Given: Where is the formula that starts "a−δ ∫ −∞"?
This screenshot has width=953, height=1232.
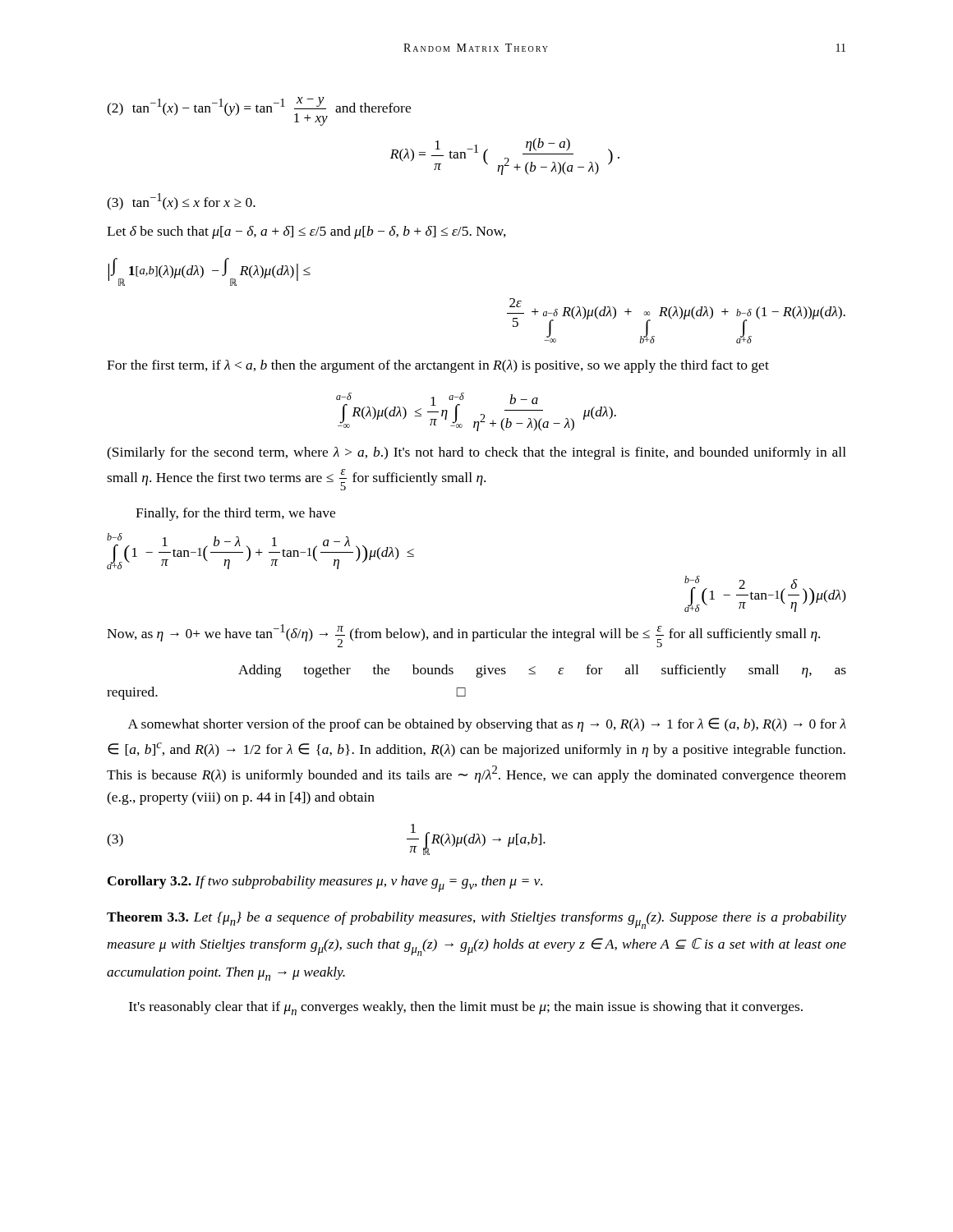Looking at the screenshot, I should pyautogui.click(x=476, y=412).
